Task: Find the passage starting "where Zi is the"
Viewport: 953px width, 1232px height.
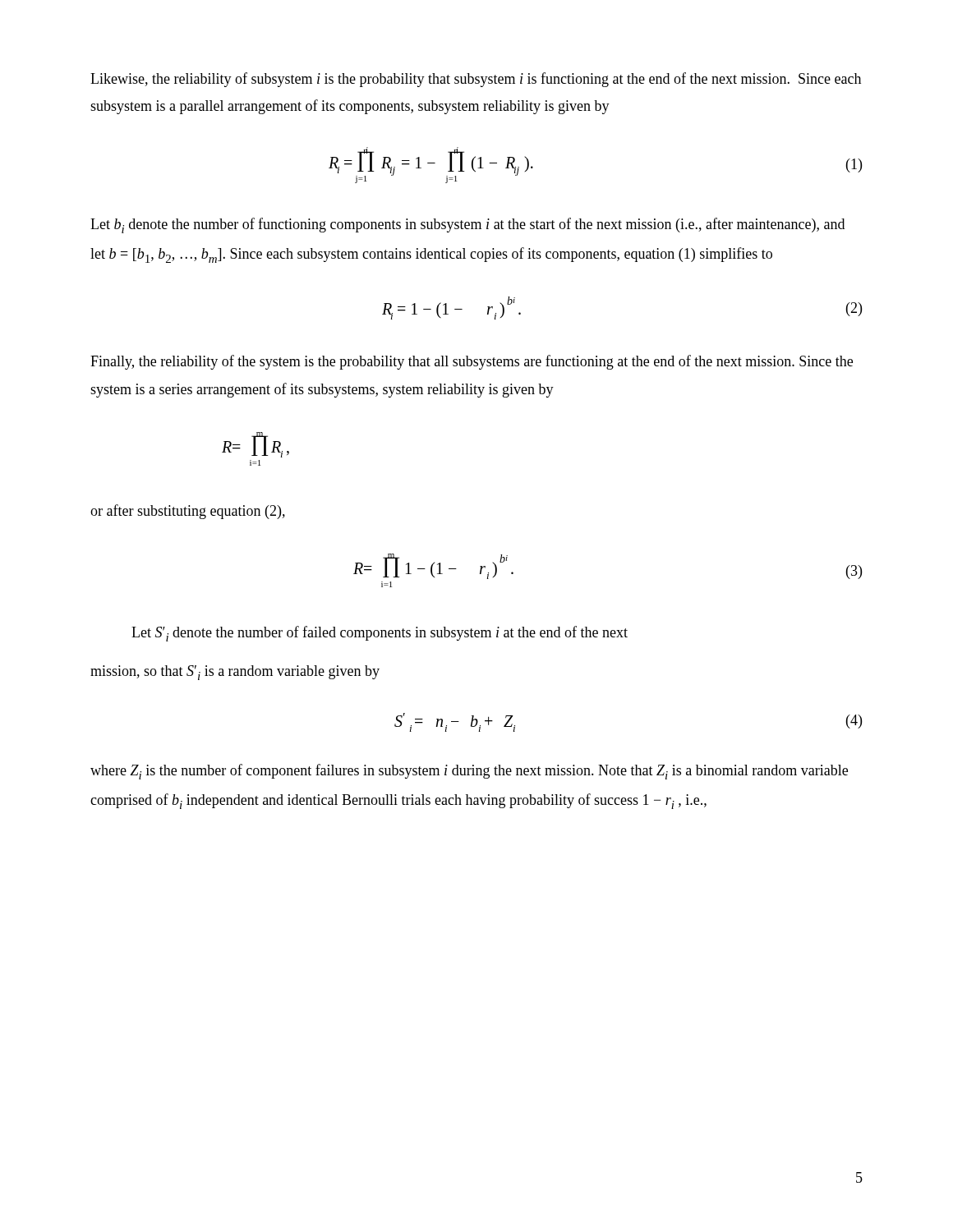Action: [x=469, y=787]
